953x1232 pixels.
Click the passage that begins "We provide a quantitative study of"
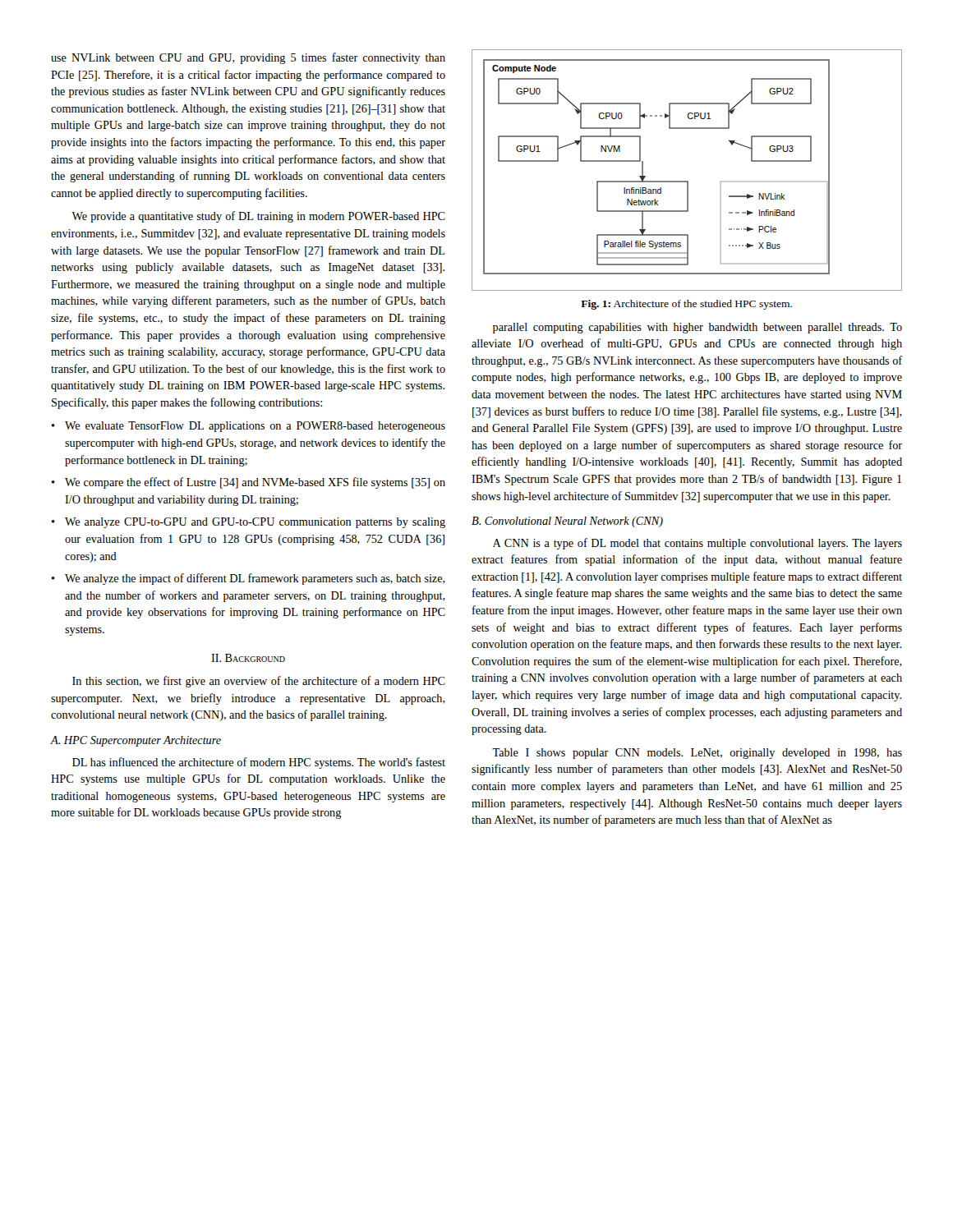248,310
